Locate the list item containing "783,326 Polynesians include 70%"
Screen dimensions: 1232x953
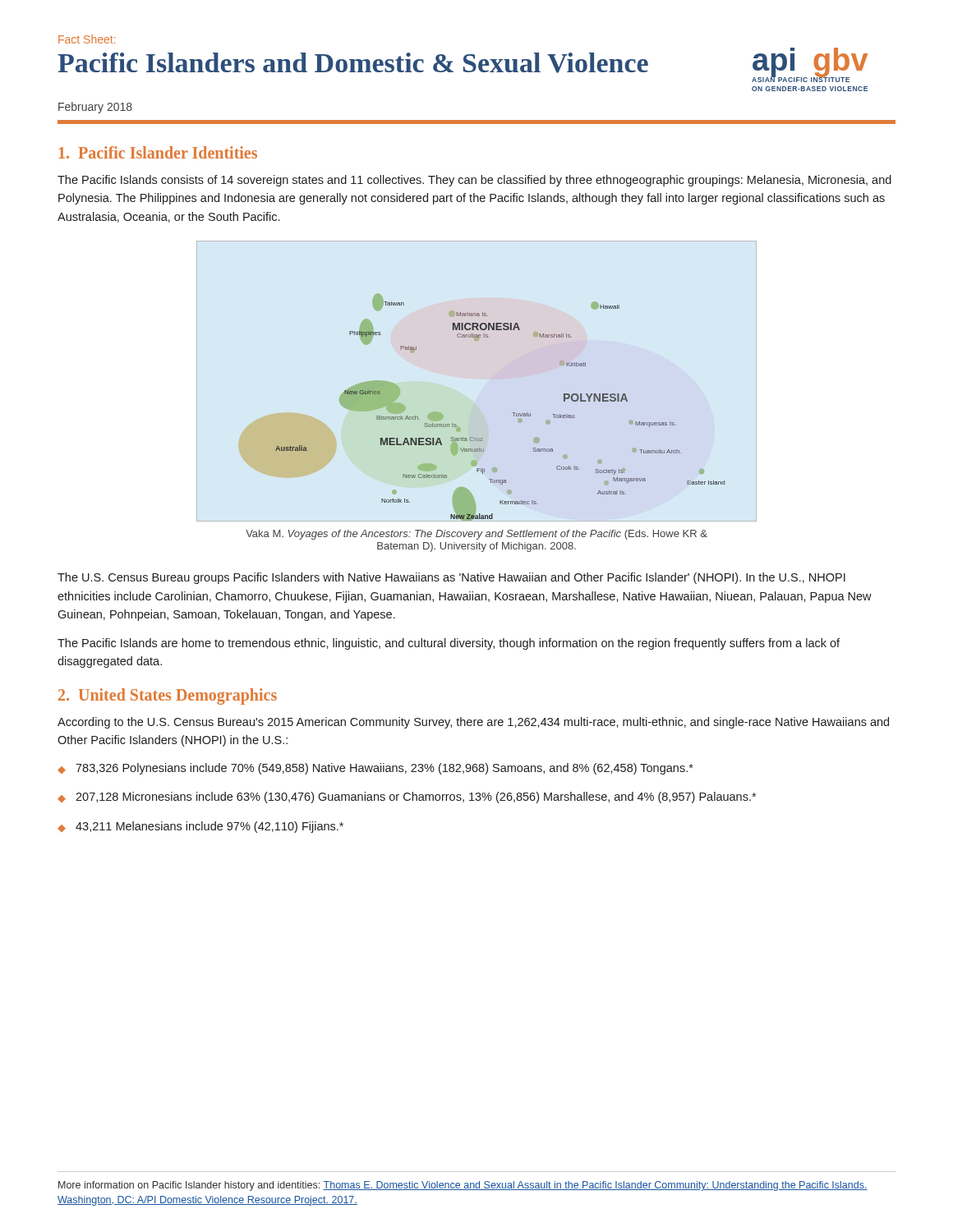point(384,768)
